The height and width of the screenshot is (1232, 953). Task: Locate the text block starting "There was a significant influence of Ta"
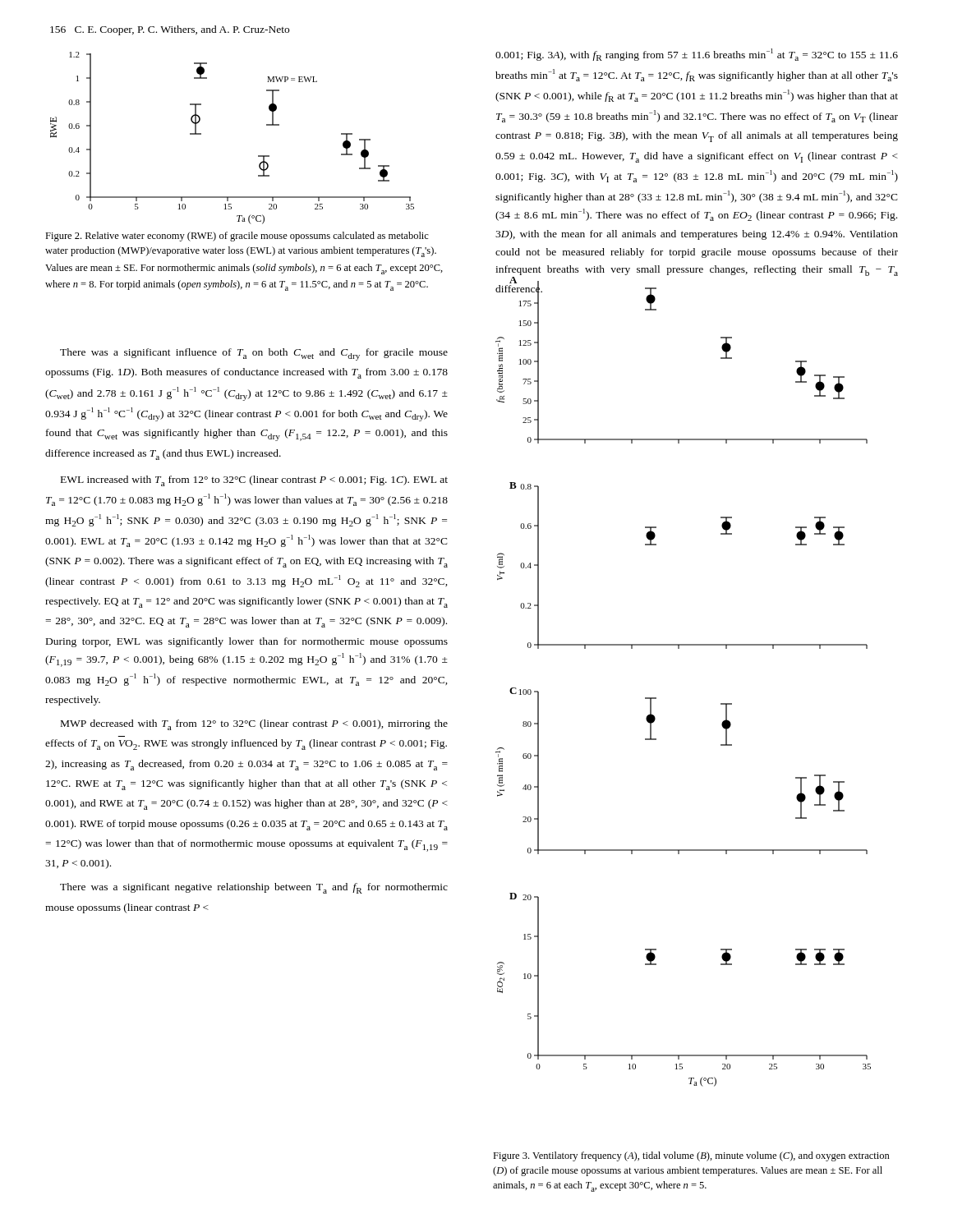click(246, 630)
